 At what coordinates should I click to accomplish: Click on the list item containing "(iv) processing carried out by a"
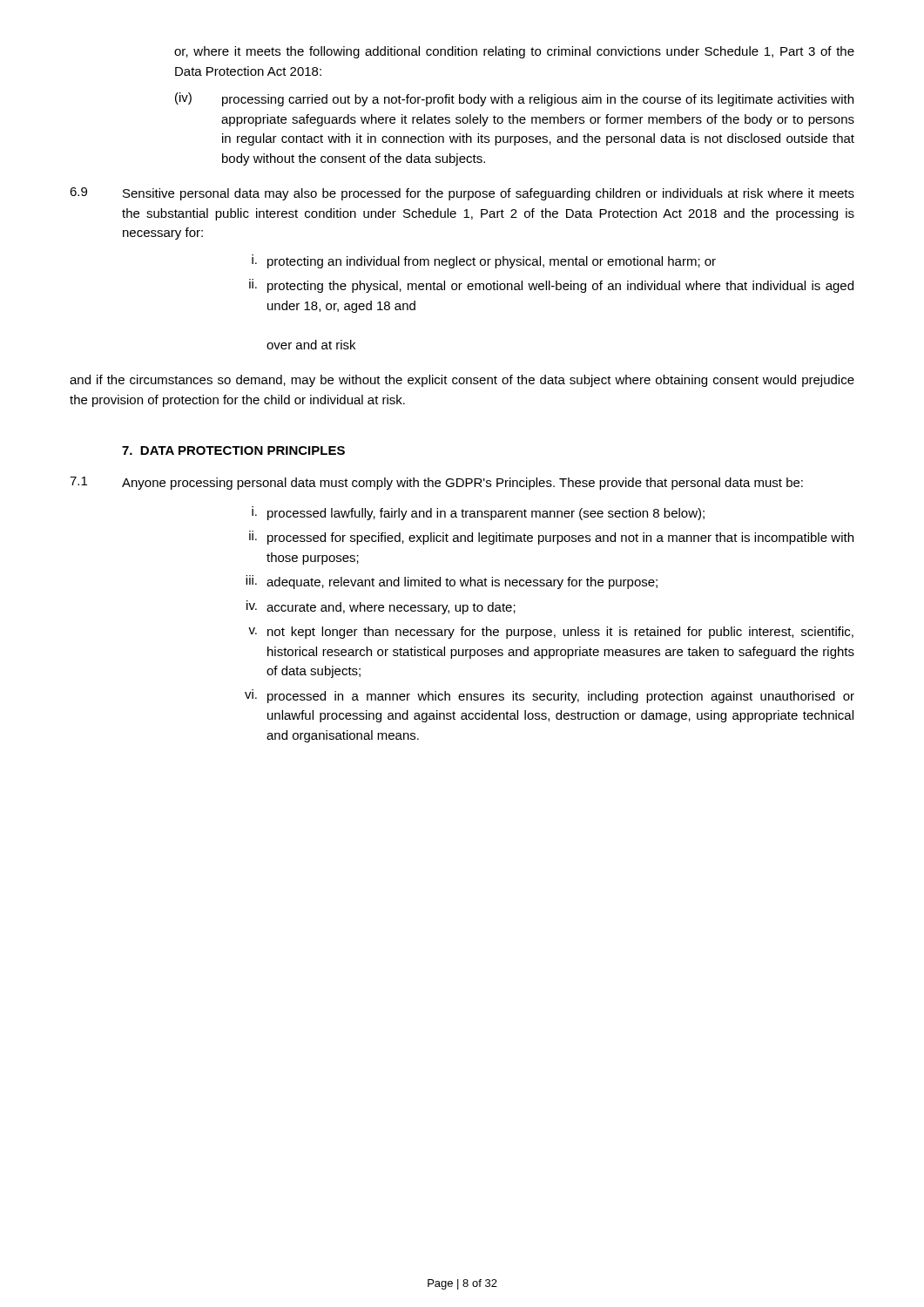tap(514, 129)
